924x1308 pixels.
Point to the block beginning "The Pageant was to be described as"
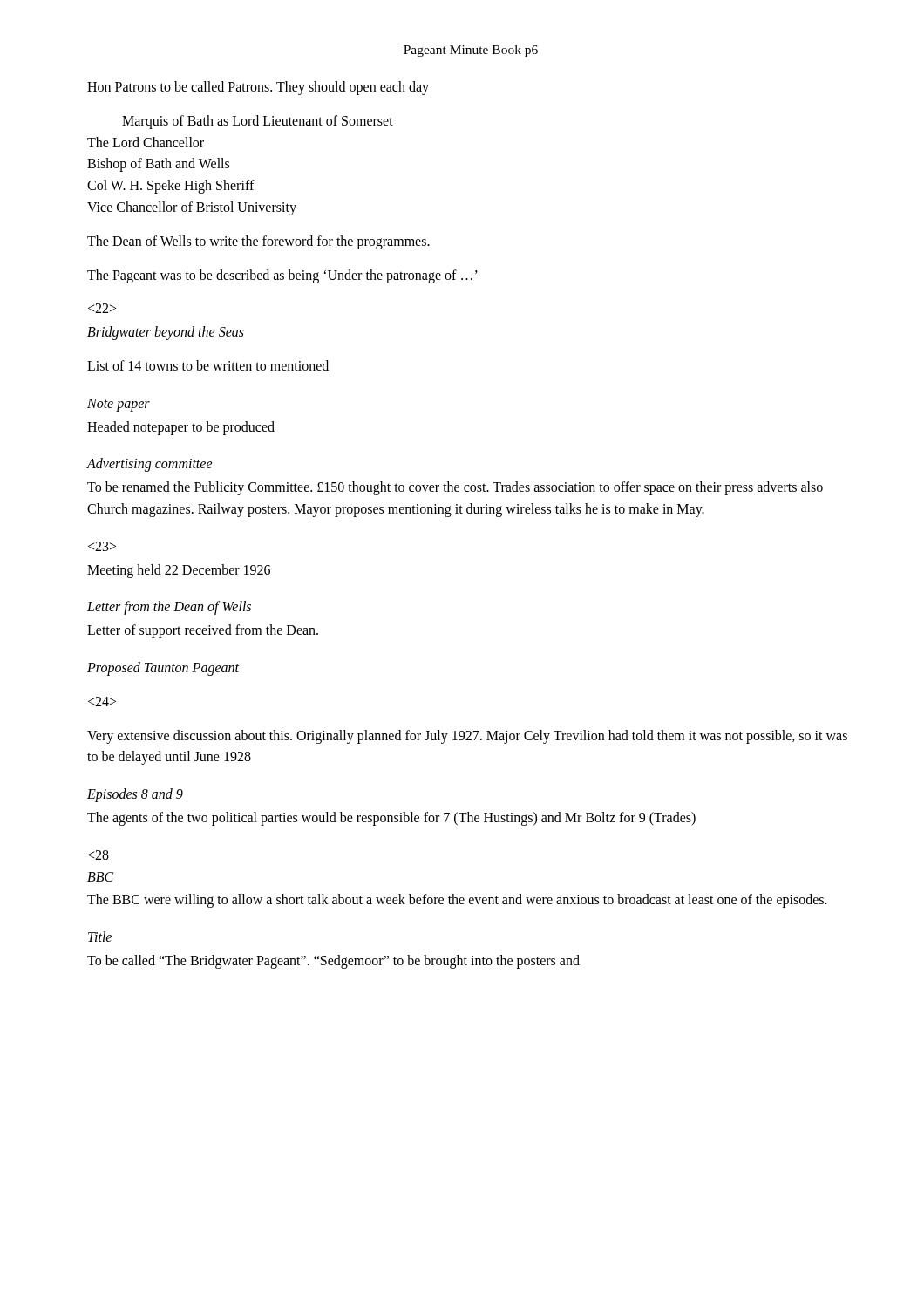(283, 275)
